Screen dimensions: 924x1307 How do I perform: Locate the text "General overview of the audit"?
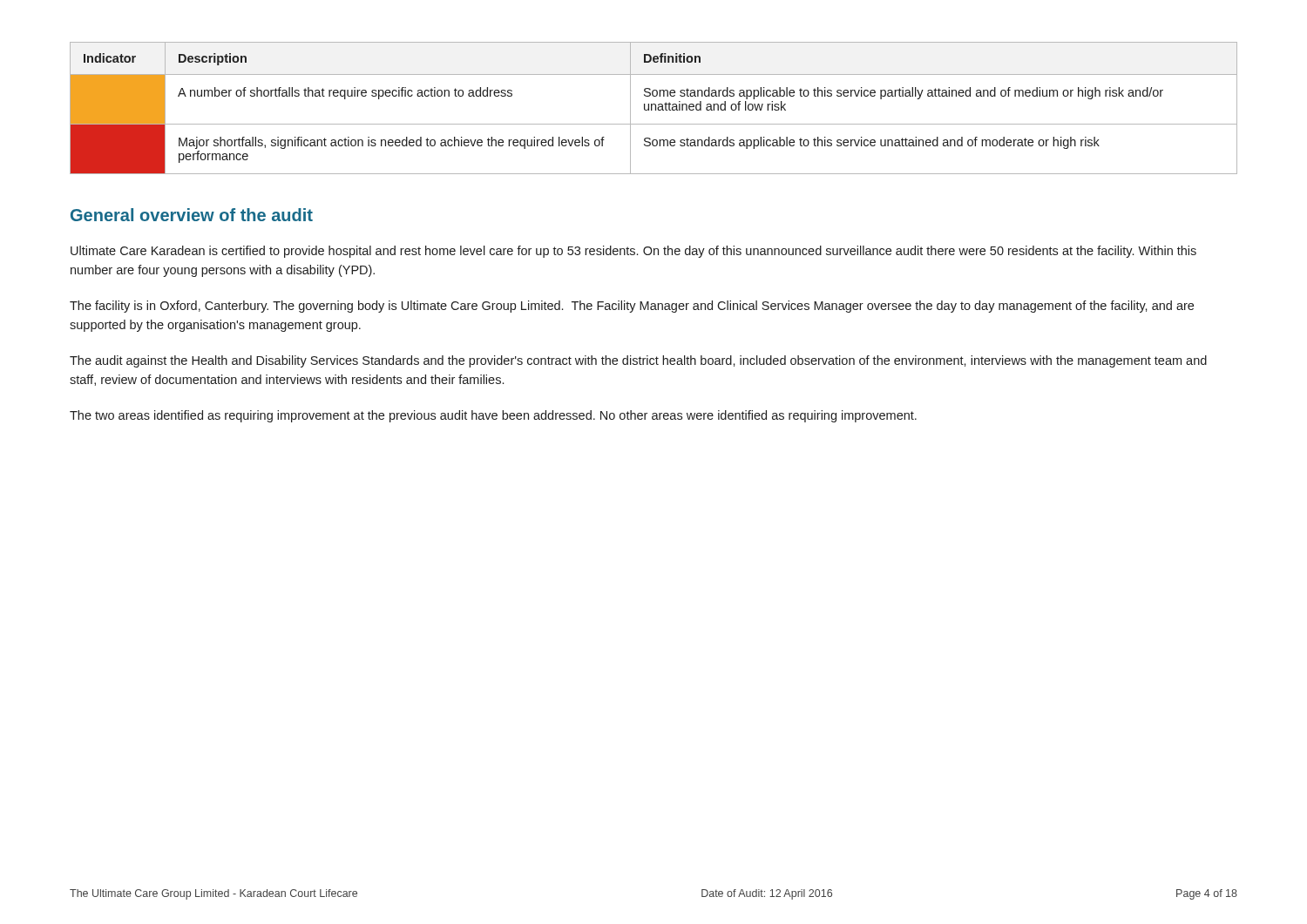[x=191, y=215]
